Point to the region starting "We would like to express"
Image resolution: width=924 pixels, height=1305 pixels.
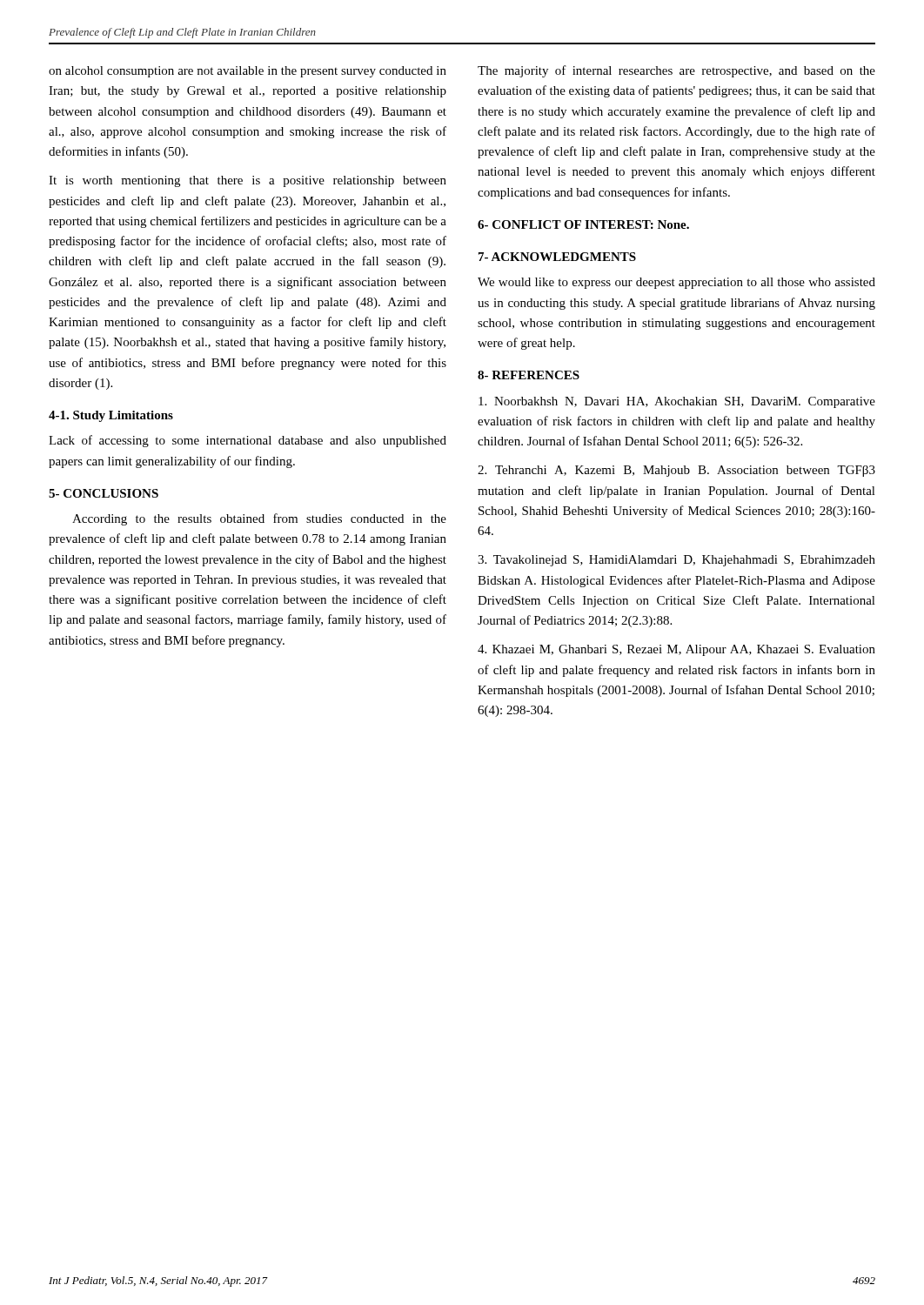pyautogui.click(x=676, y=313)
